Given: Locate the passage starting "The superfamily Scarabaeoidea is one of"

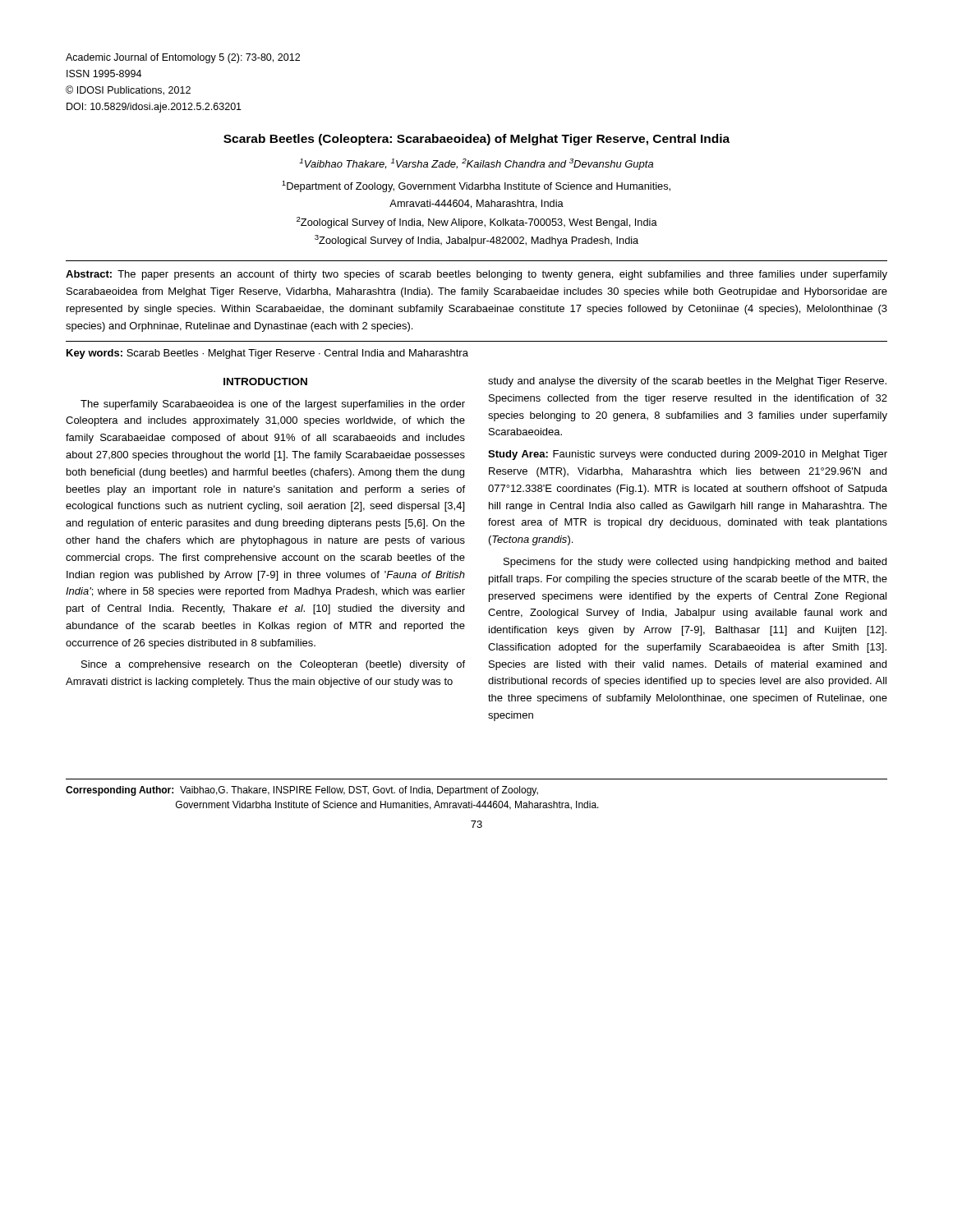Looking at the screenshot, I should pos(265,543).
